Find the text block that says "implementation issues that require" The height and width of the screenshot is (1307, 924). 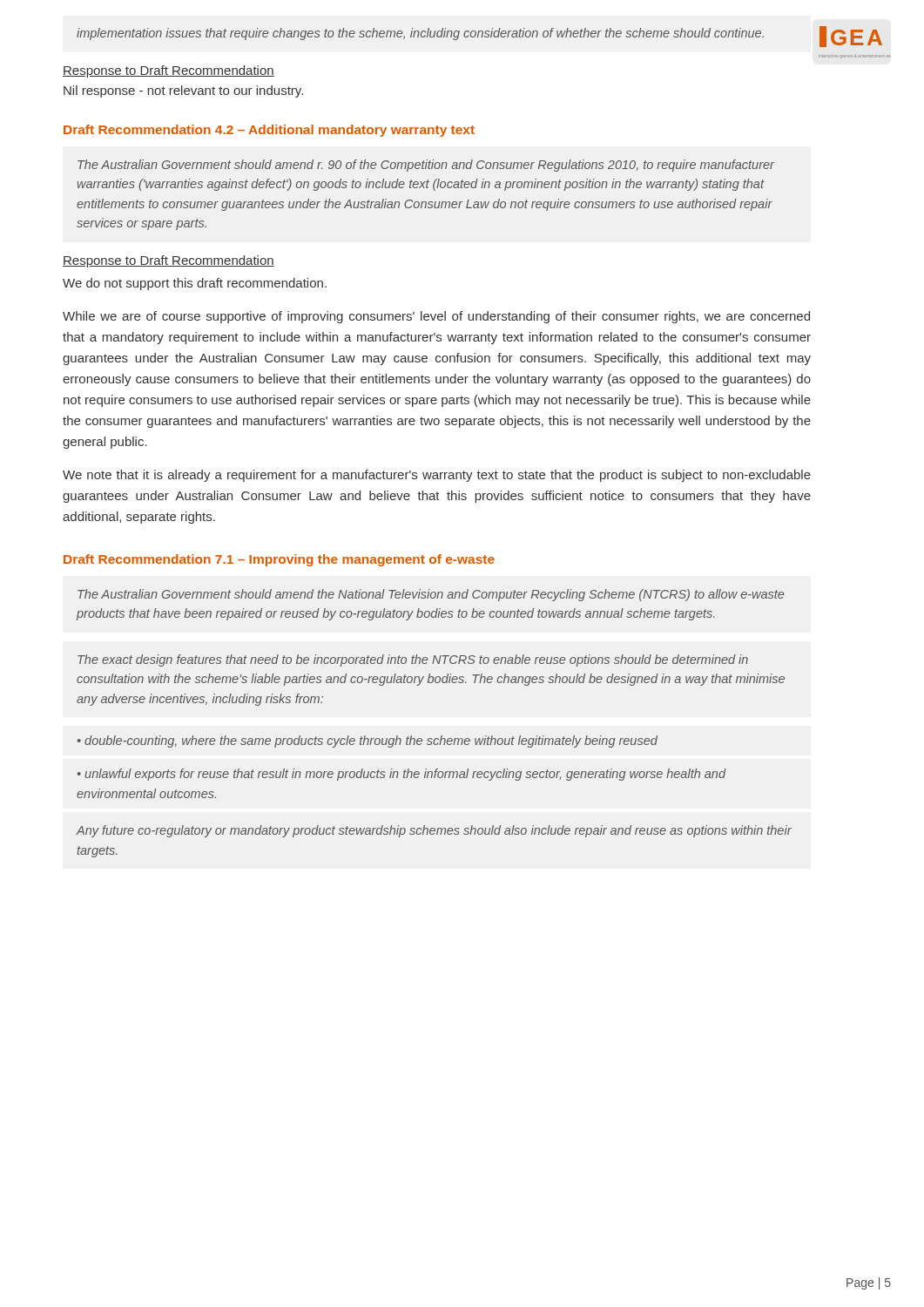[x=421, y=33]
